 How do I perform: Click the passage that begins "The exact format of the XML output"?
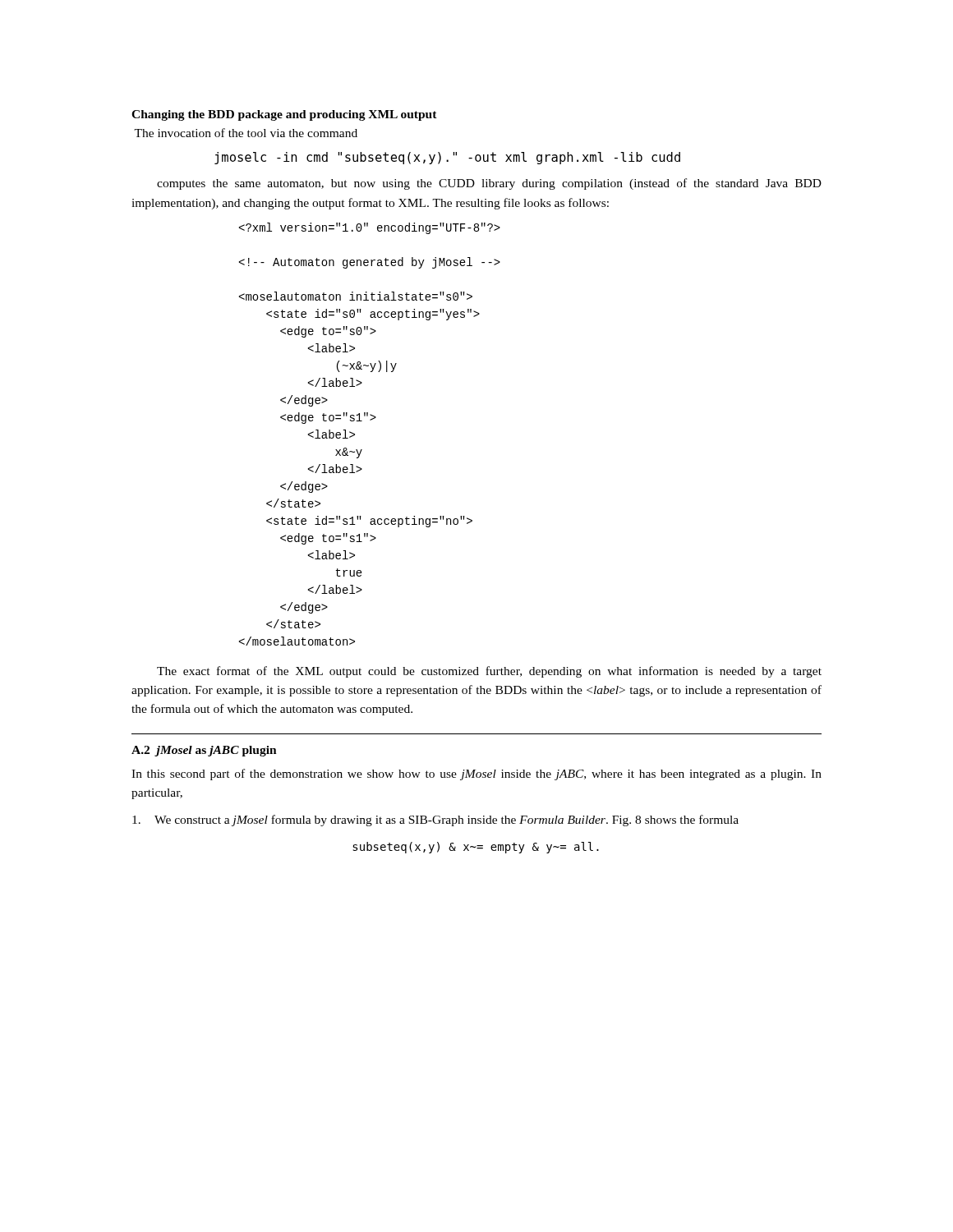pyautogui.click(x=476, y=689)
